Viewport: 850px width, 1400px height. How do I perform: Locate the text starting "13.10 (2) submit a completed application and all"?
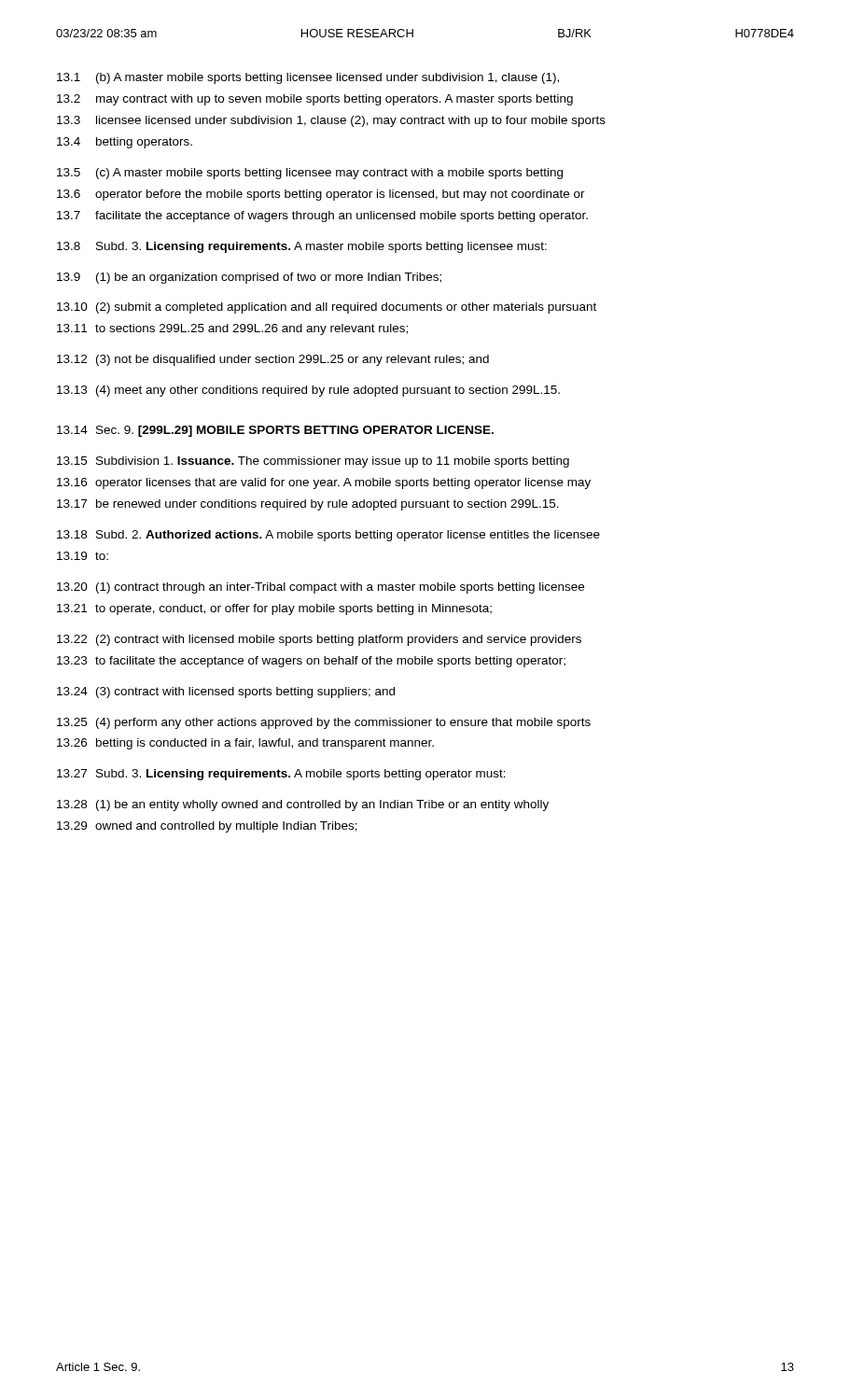[x=425, y=308]
